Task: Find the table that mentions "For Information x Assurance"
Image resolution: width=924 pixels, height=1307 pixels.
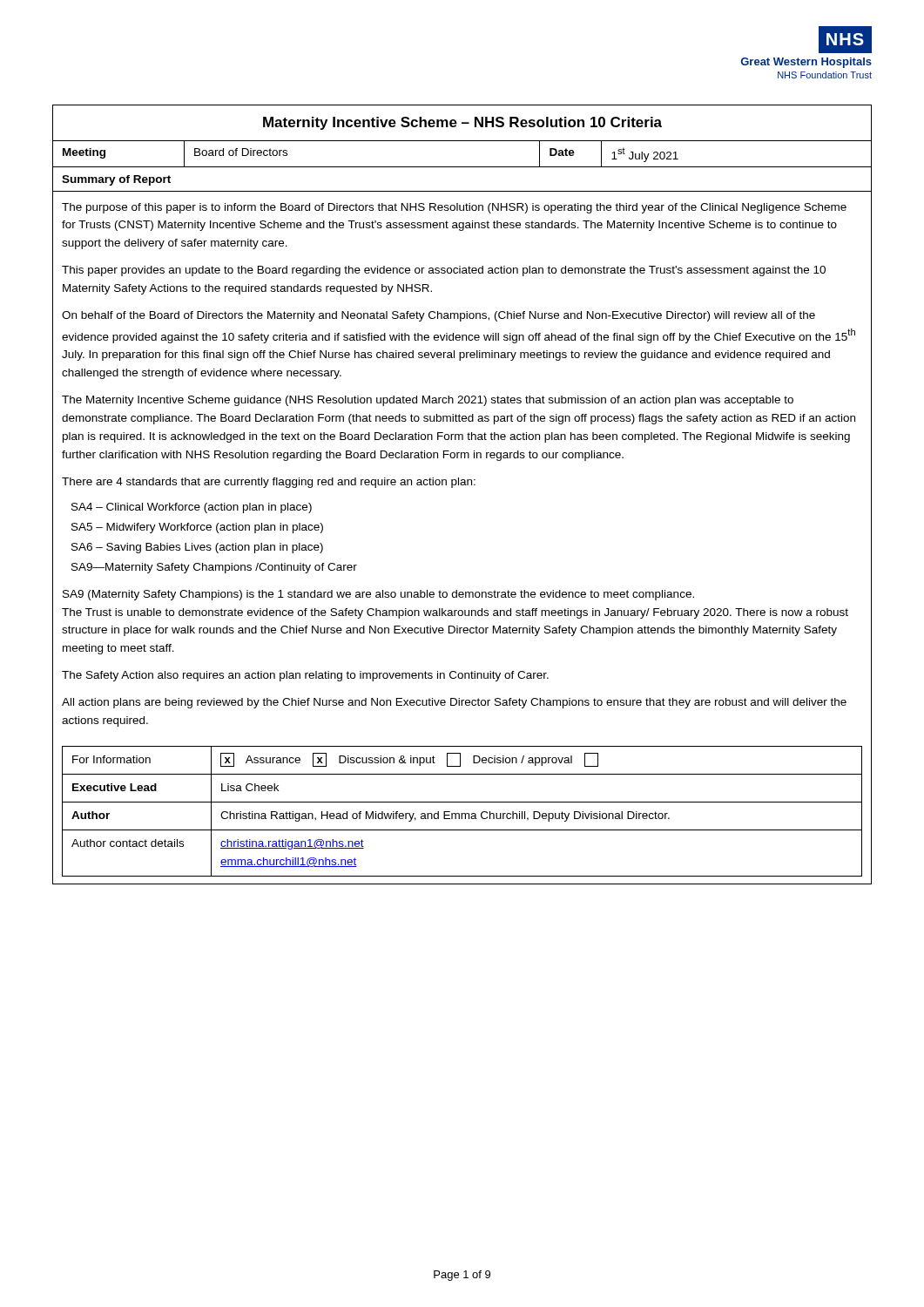Action: click(462, 811)
